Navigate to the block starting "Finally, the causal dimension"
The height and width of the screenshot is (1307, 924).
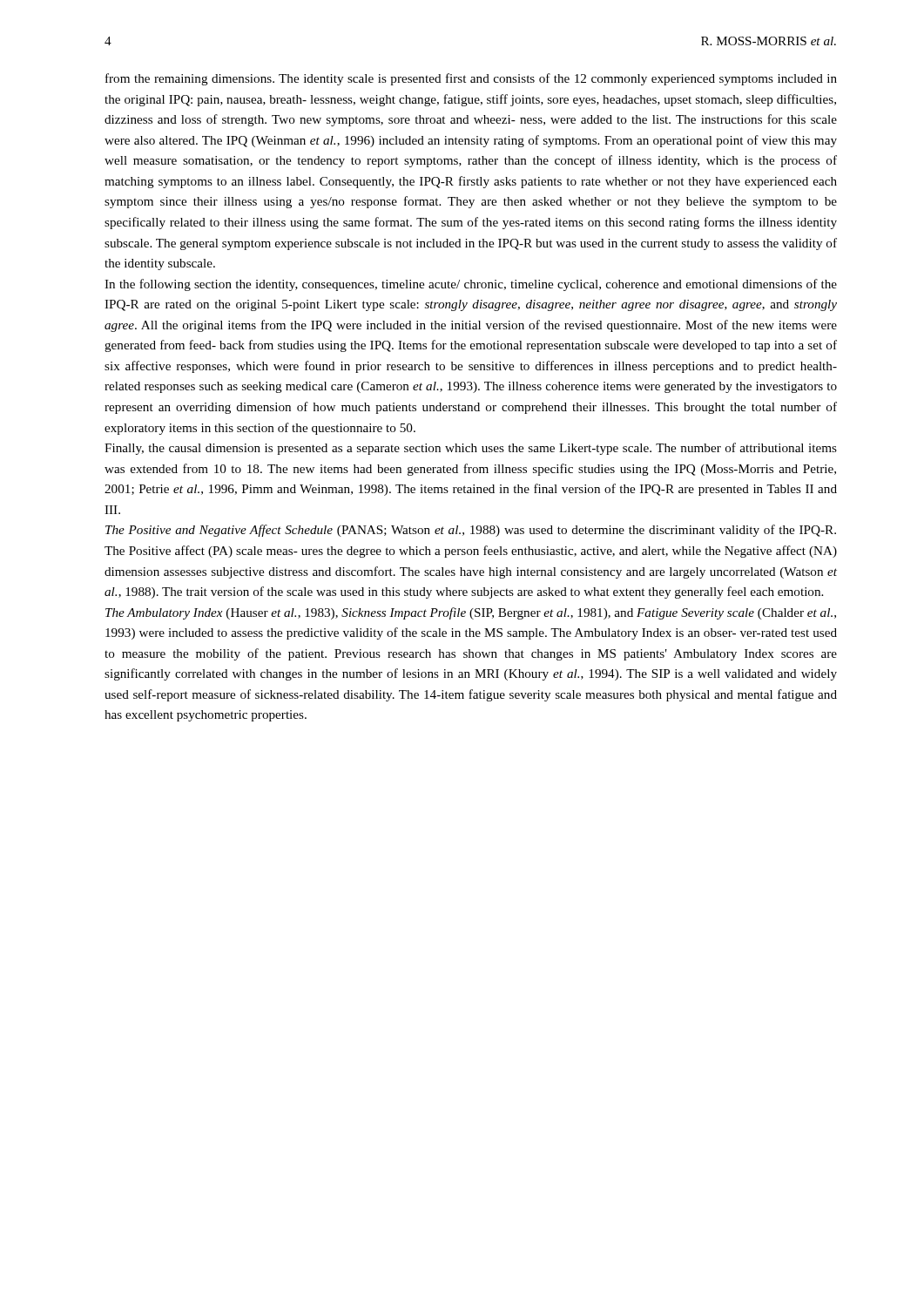[471, 479]
